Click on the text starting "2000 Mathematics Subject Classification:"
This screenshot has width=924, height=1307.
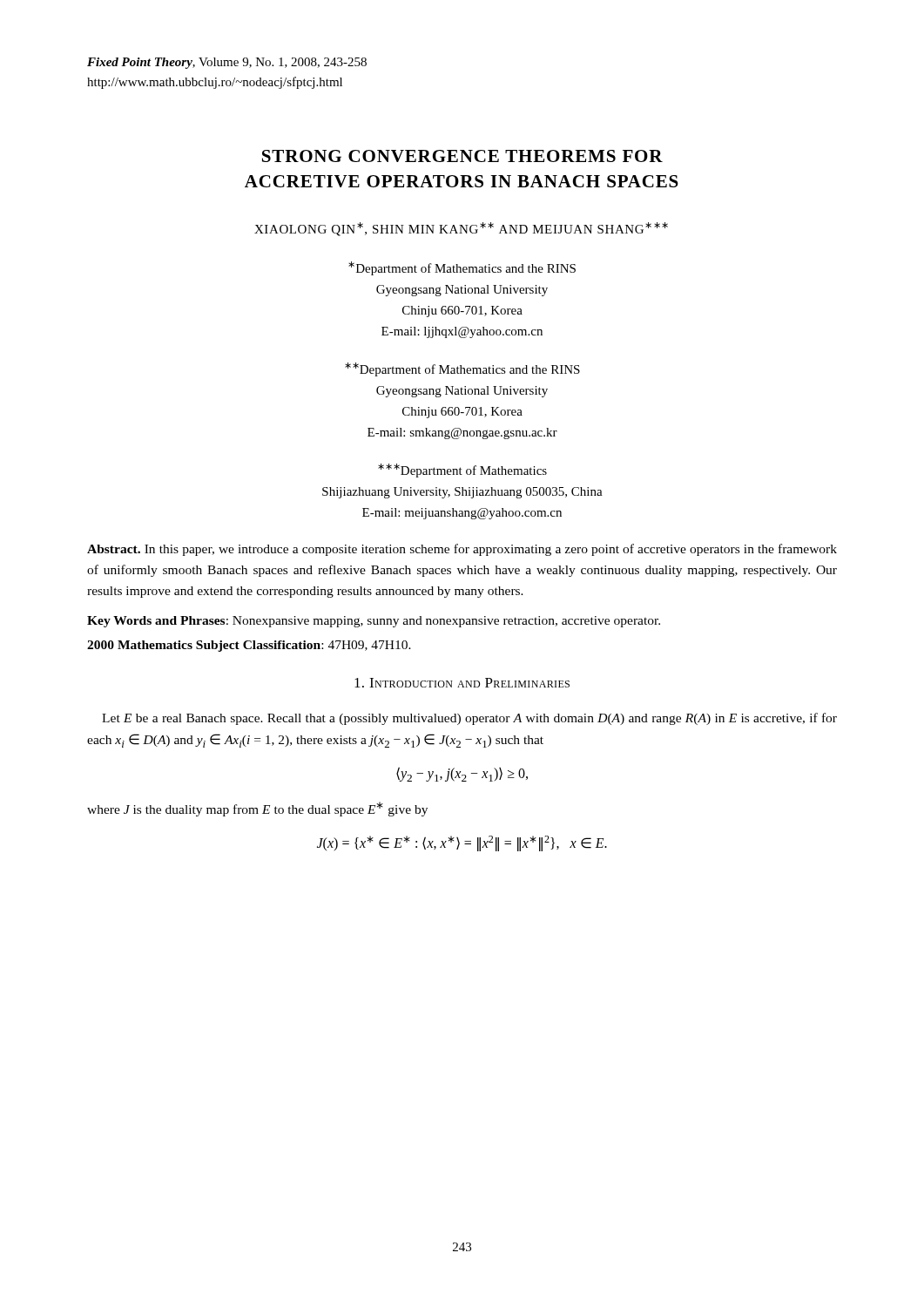(249, 644)
